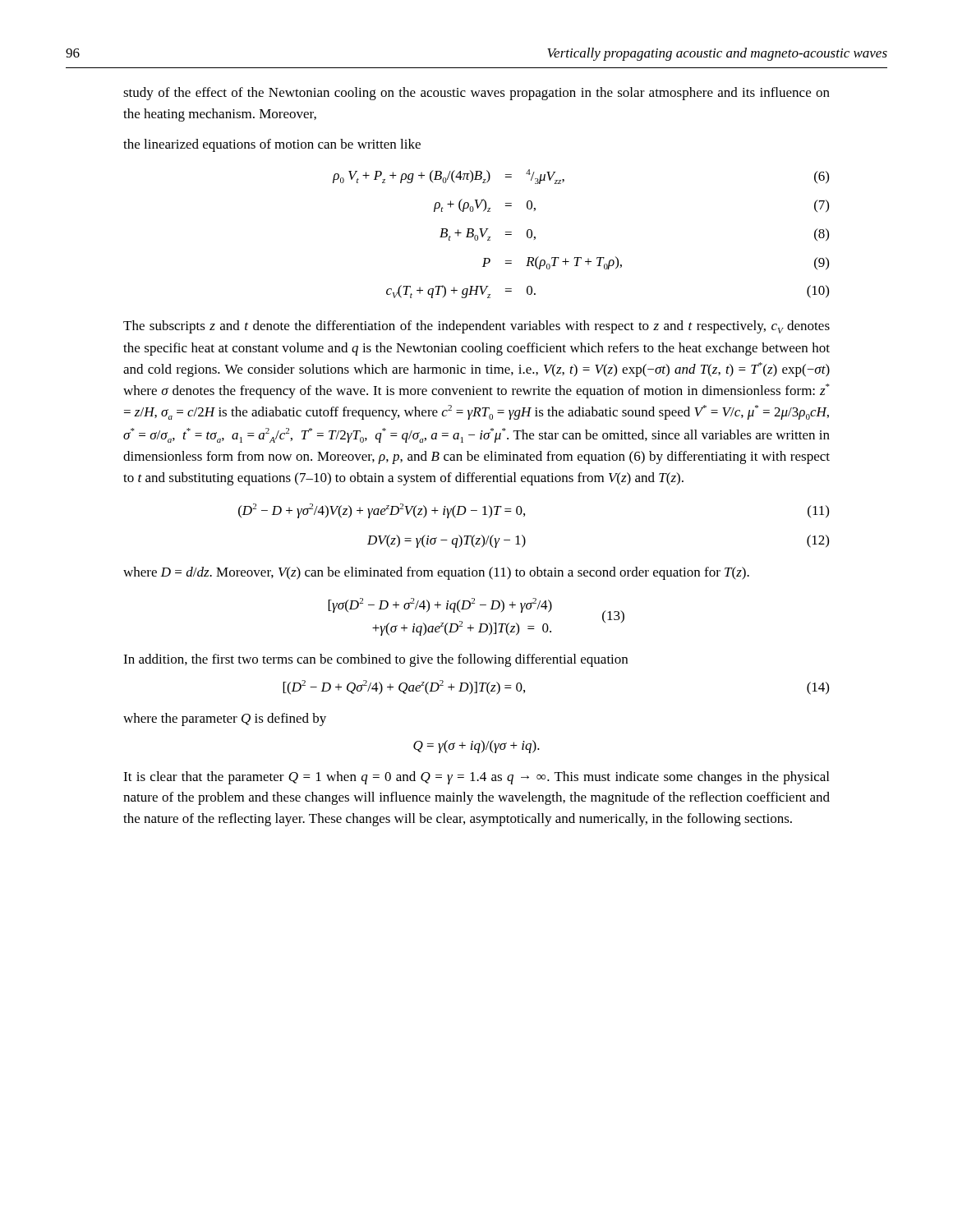Viewport: 953px width, 1232px height.
Task: Click the passage that begins "where the parameter Q is defined"
Action: tap(225, 718)
